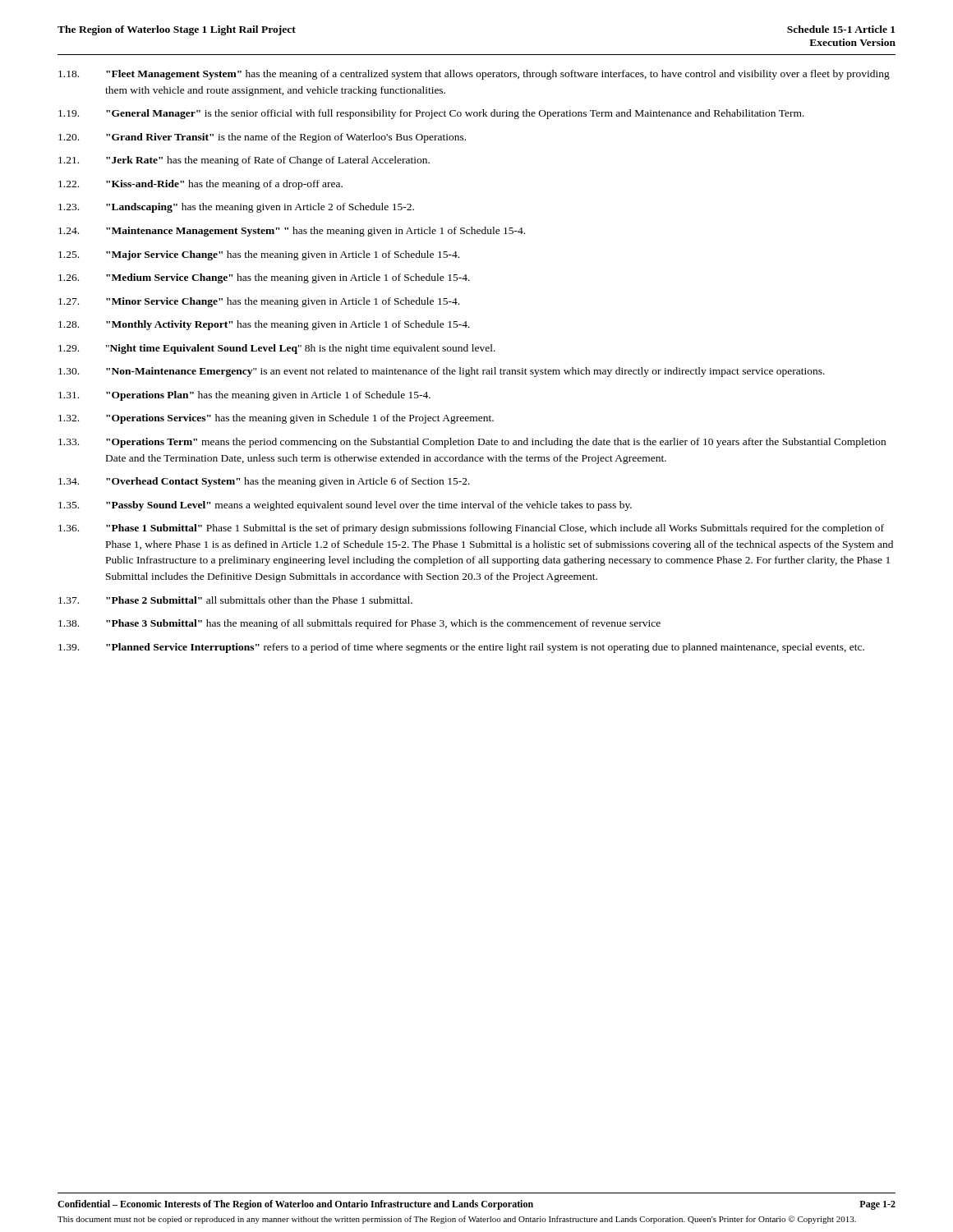The width and height of the screenshot is (953, 1232).
Task: Select the list item that says "22. "Kiss-and-Ride" has the"
Action: click(200, 185)
